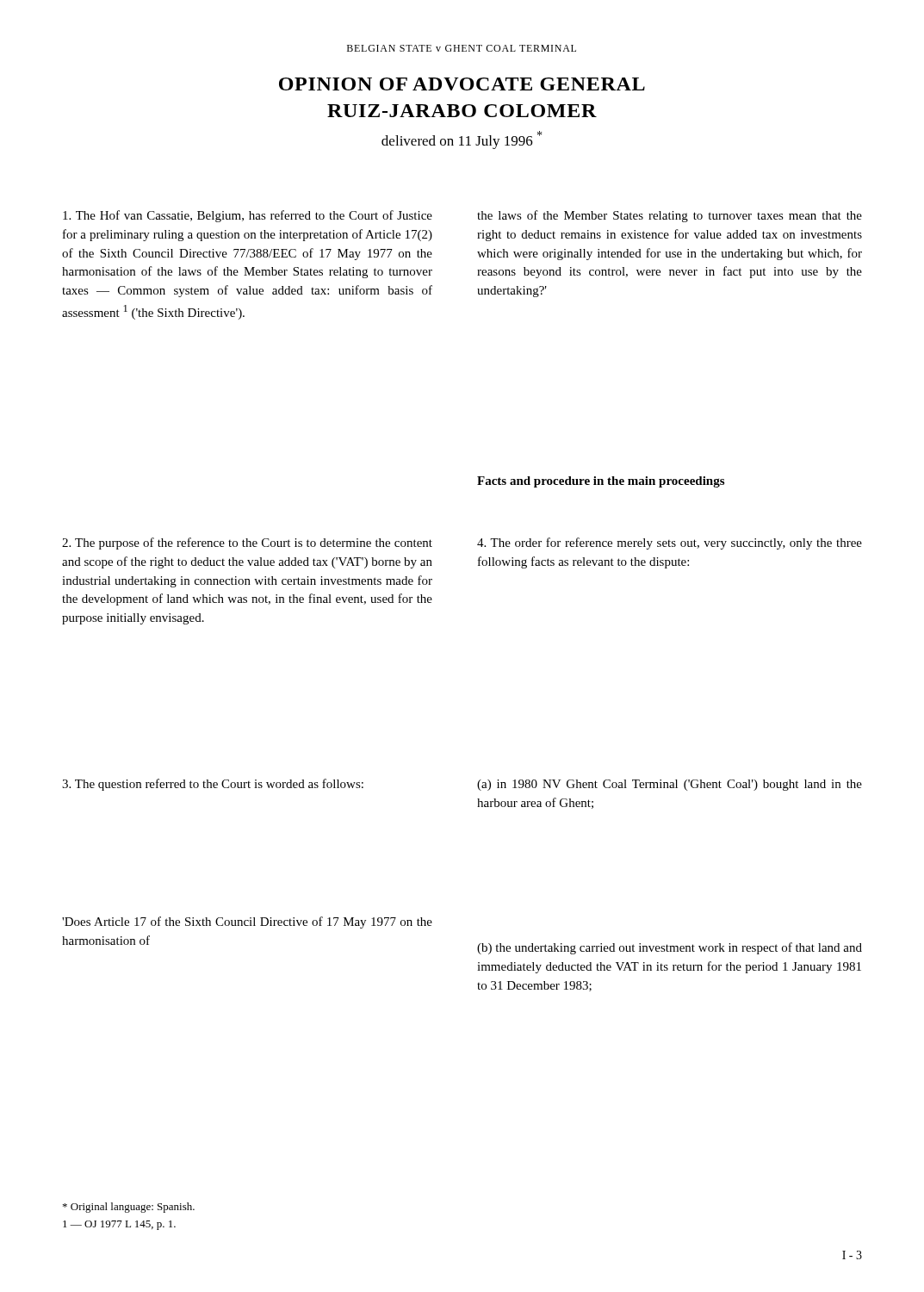This screenshot has width=924, height=1292.
Task: Where is the section header that starts "Facts and procedure"?
Action: (601, 481)
